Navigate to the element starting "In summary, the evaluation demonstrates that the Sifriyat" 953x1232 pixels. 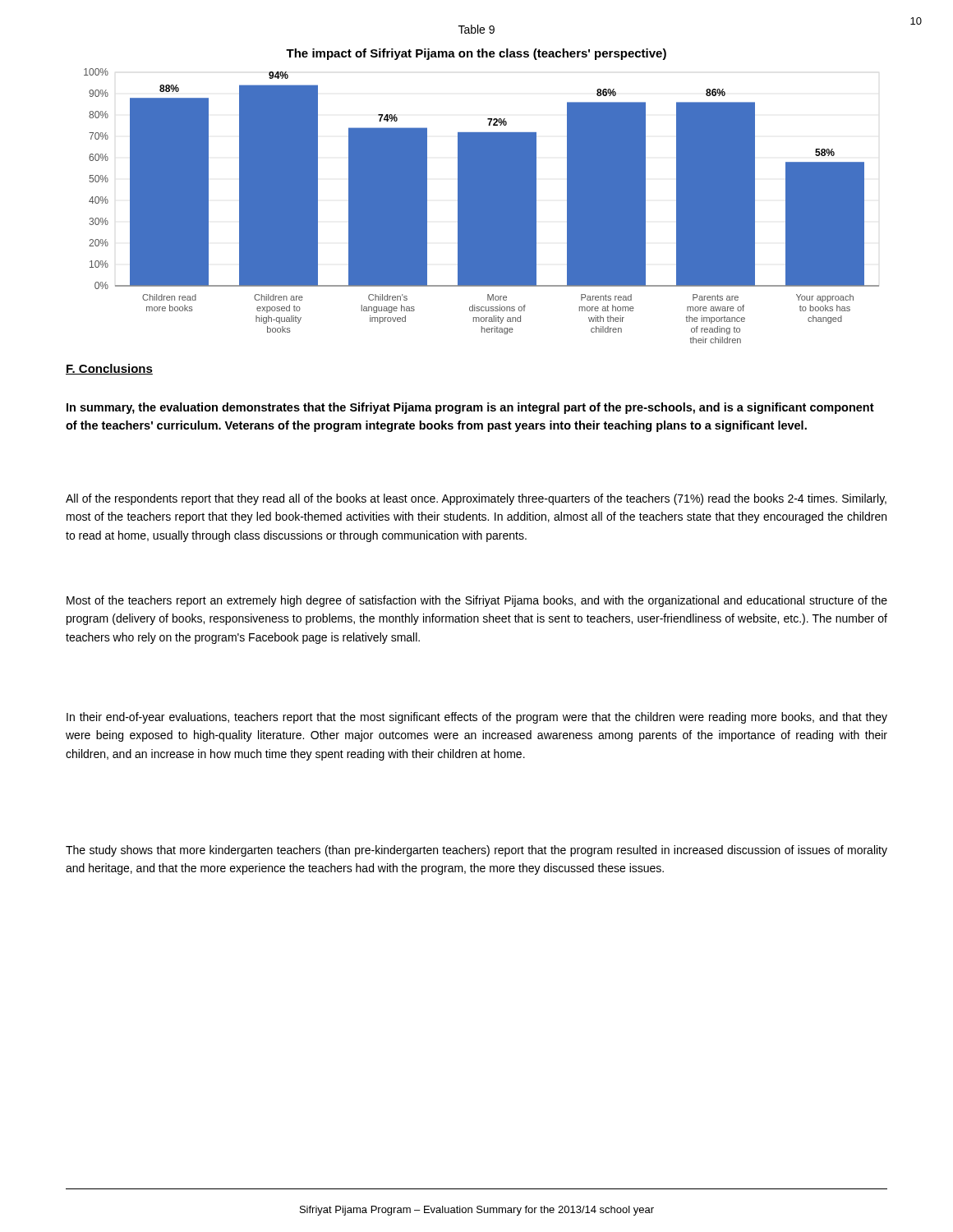[470, 416]
